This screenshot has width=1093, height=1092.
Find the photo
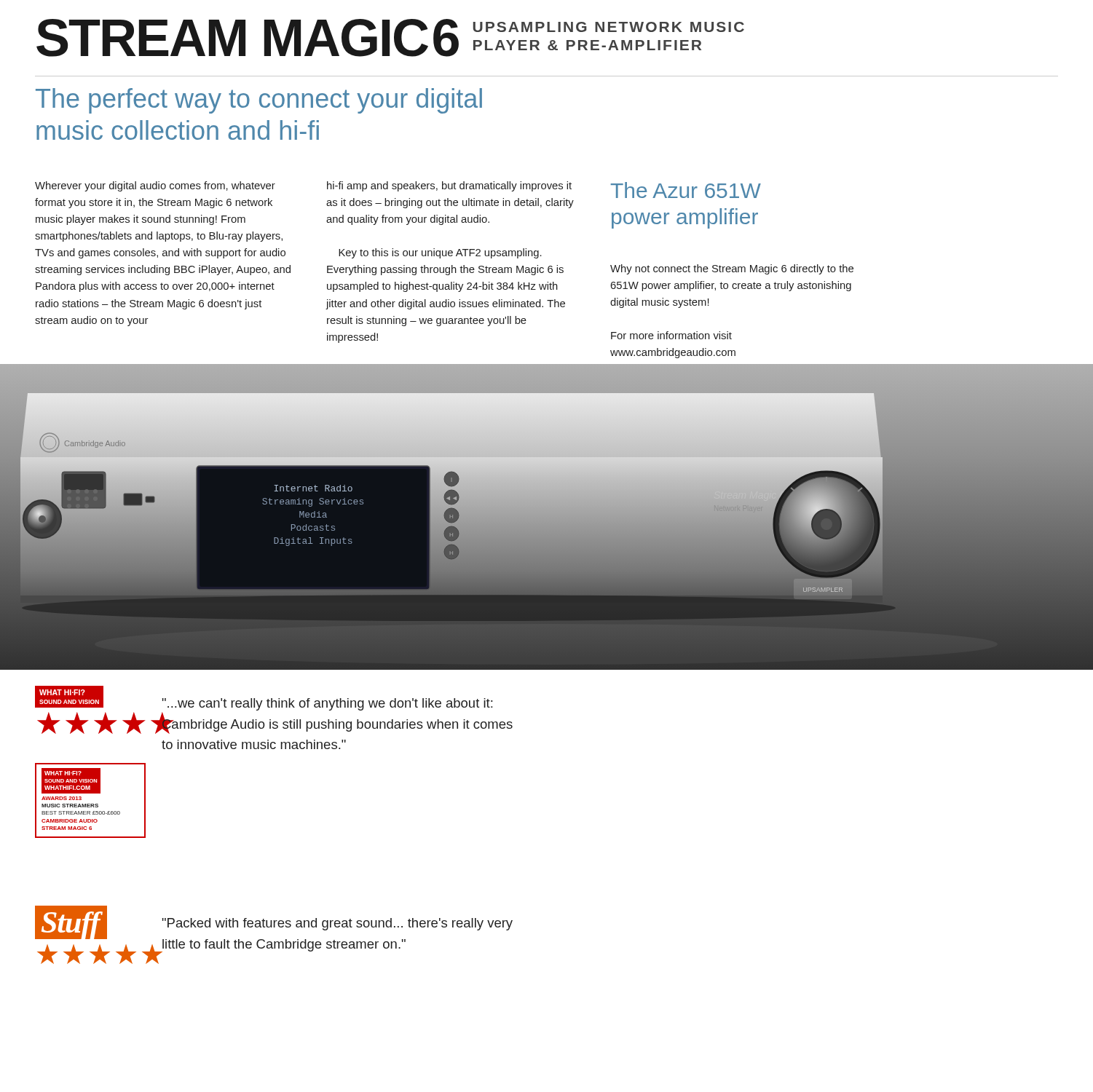click(x=546, y=517)
